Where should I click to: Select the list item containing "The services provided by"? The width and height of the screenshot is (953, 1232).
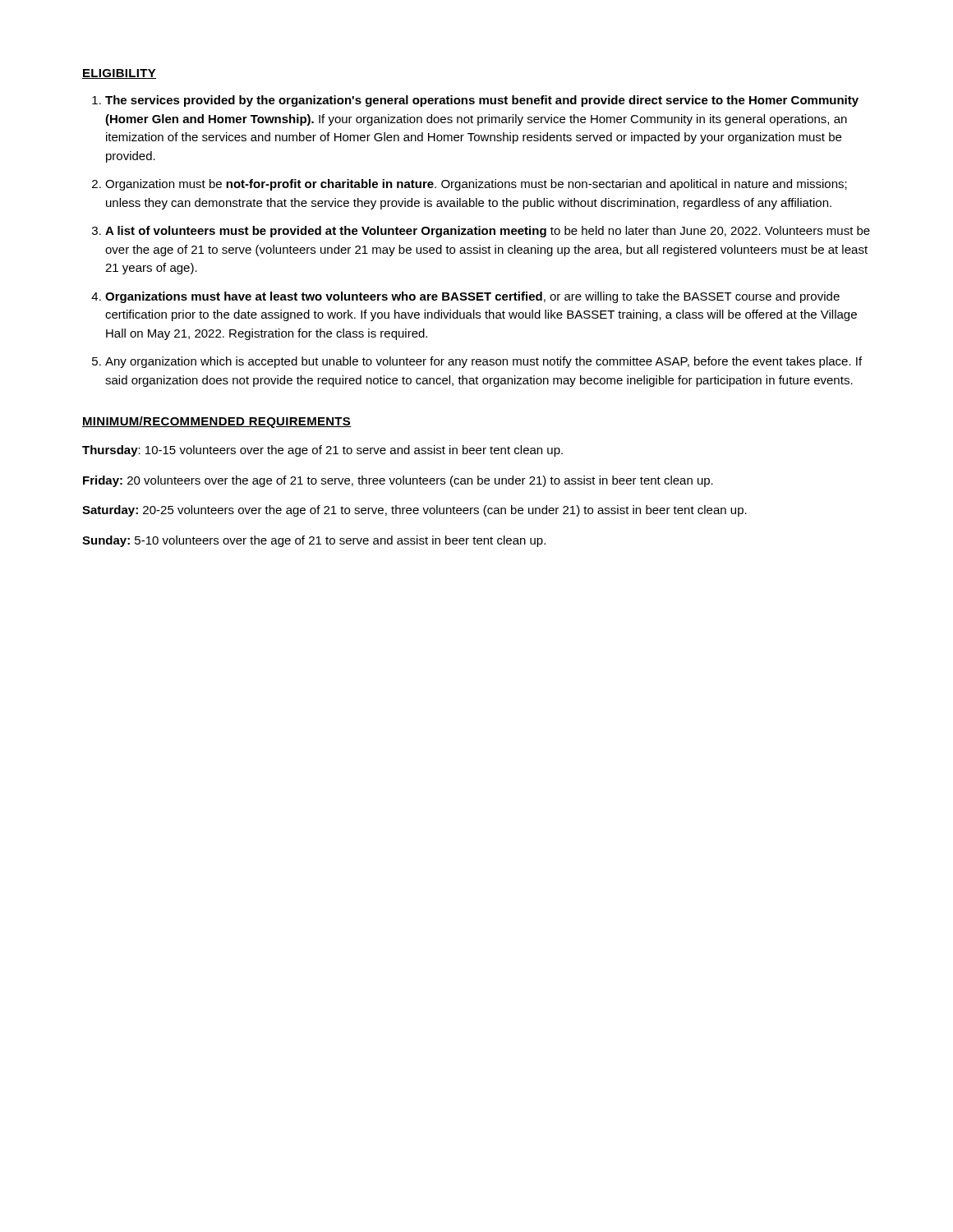pos(482,128)
